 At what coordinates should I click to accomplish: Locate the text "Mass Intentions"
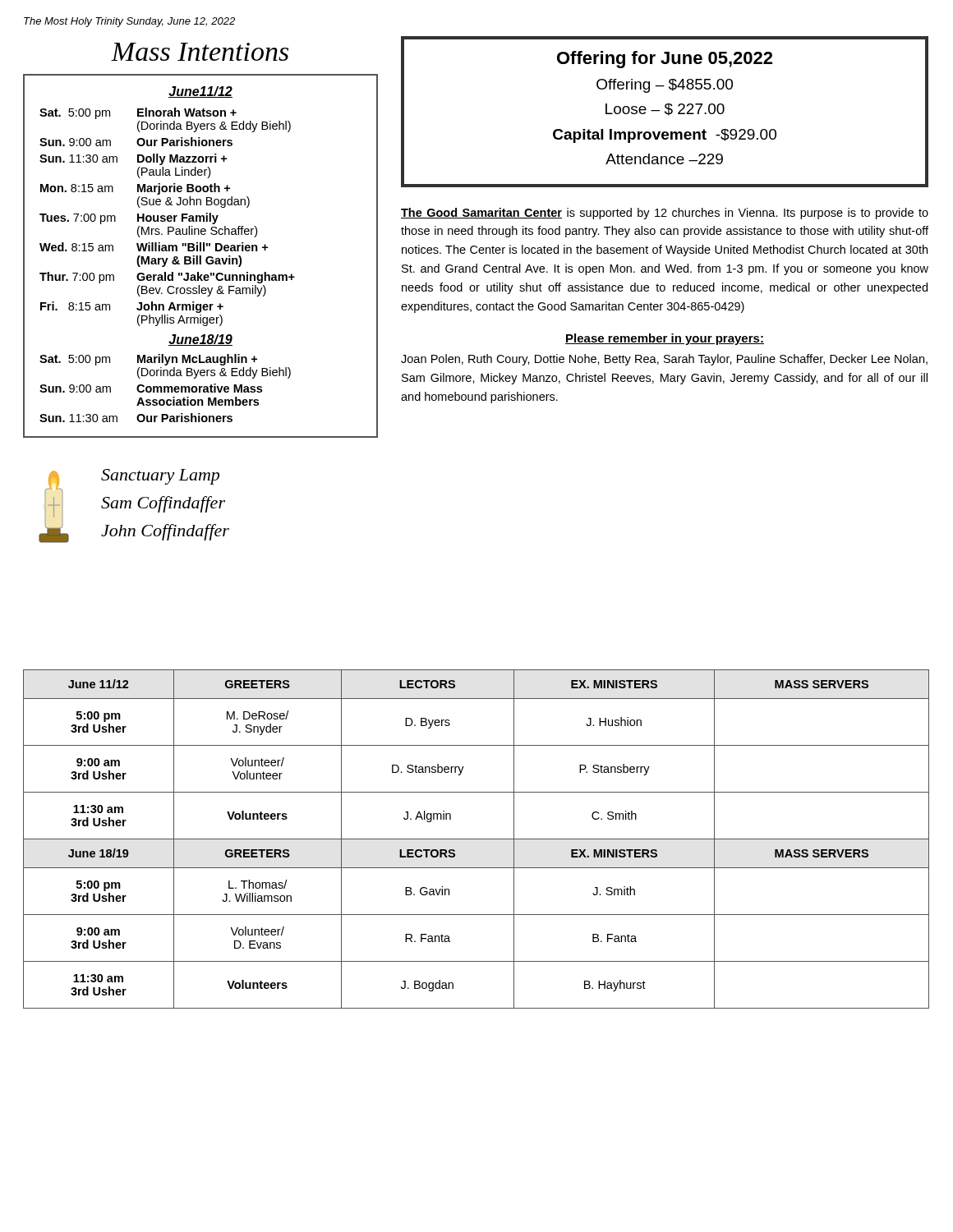[200, 51]
